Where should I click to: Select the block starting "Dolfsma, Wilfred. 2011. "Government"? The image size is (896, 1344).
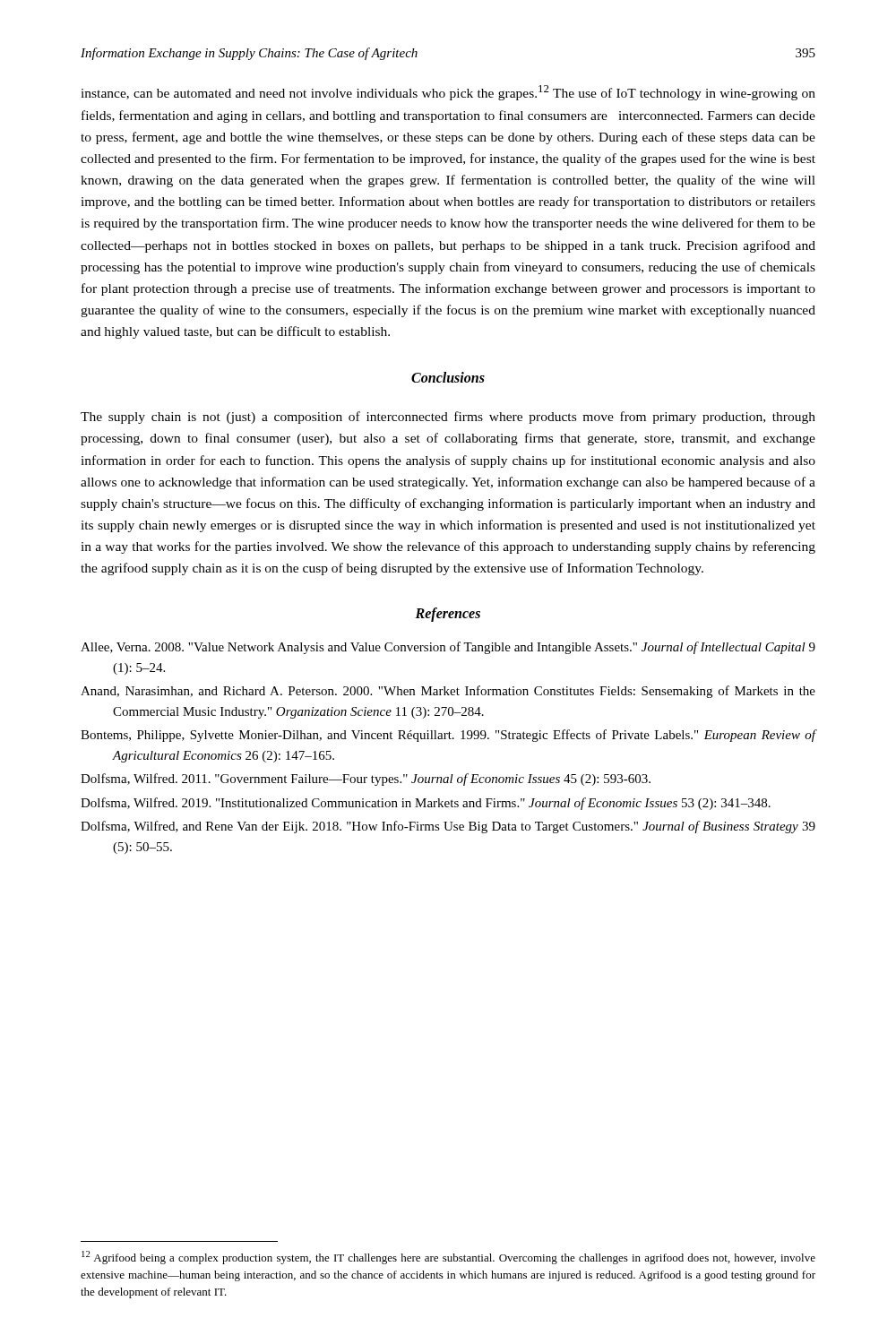pyautogui.click(x=366, y=779)
